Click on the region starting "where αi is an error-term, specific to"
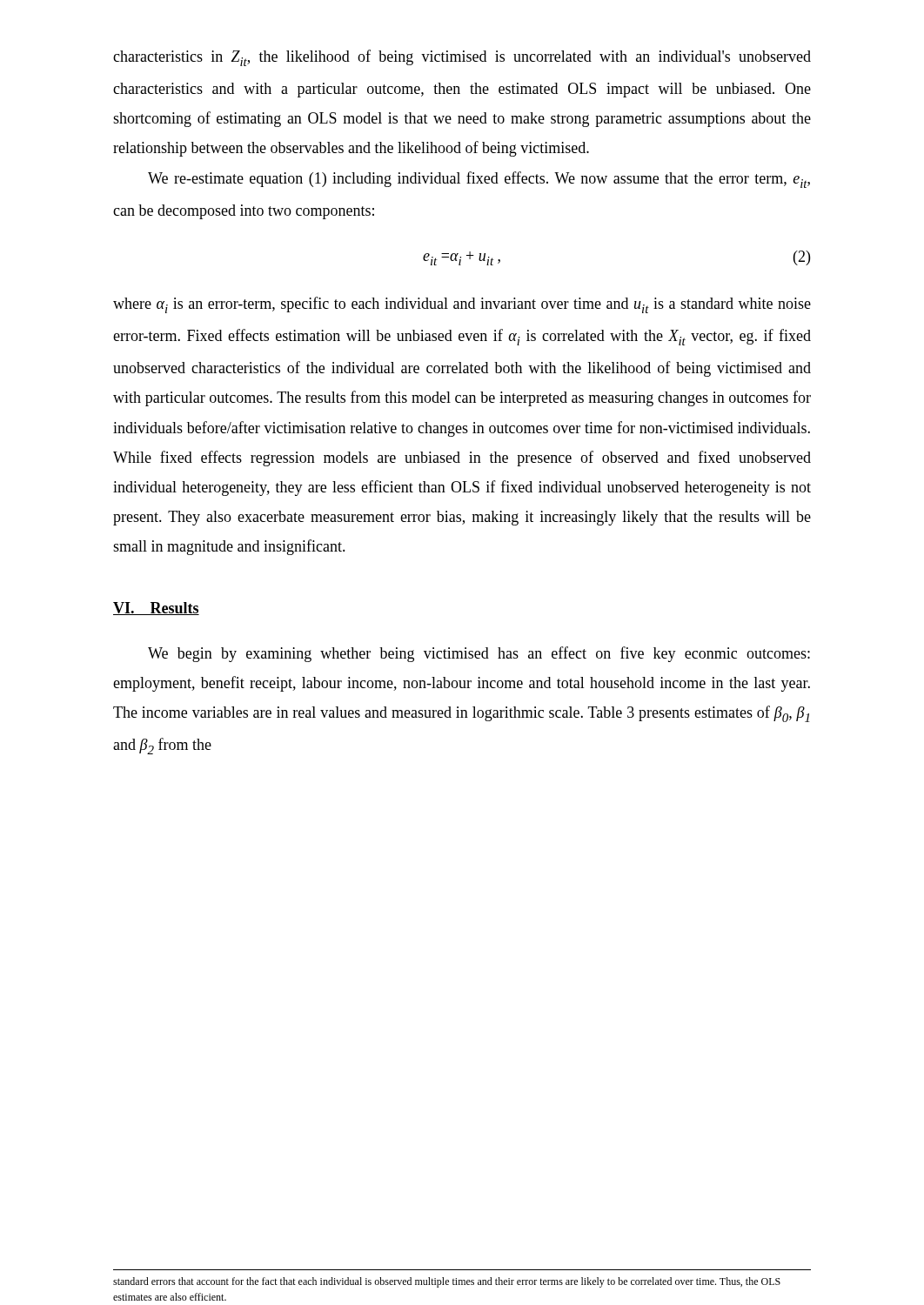 (x=462, y=425)
